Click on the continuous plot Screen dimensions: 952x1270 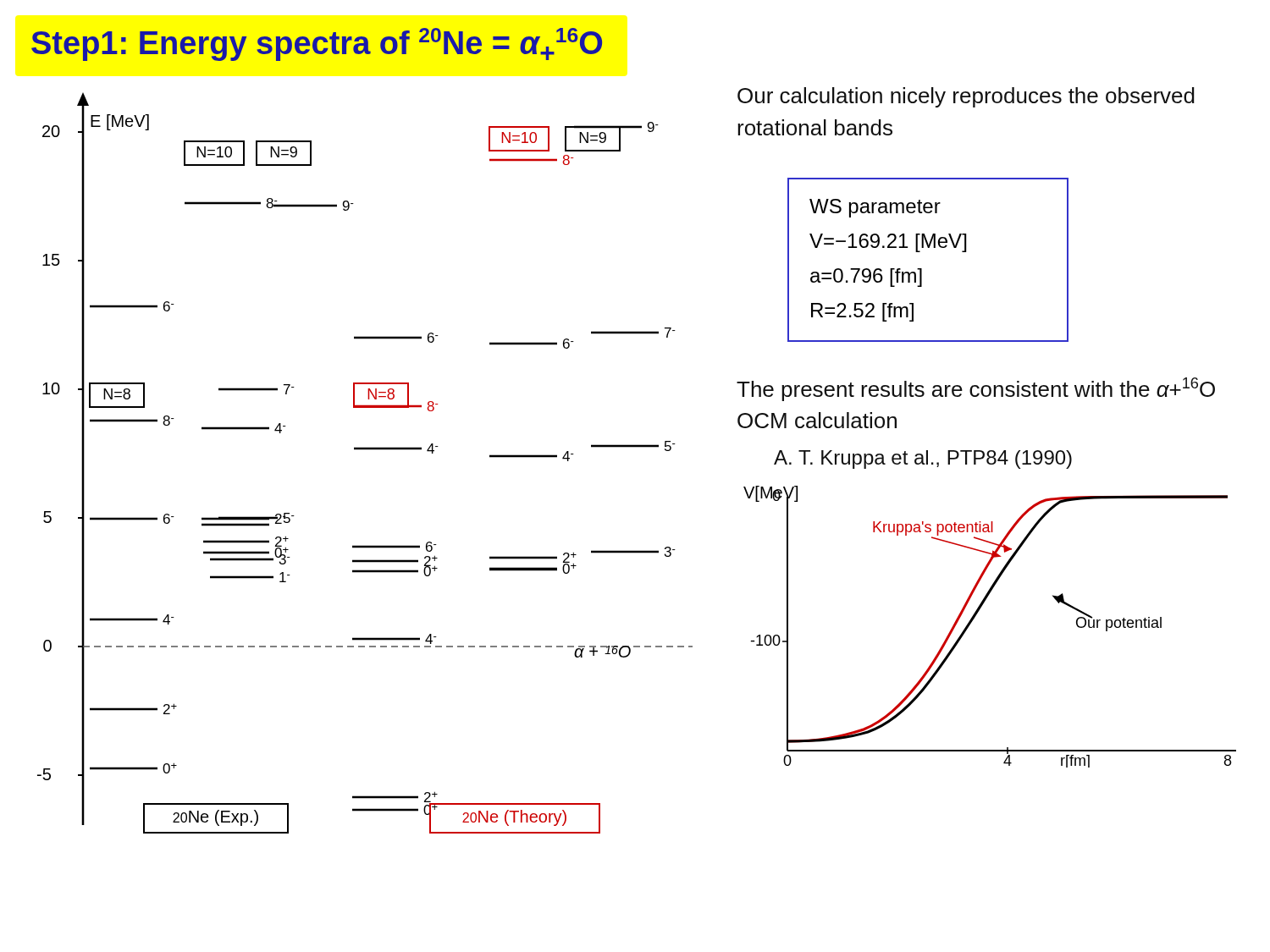[x=995, y=625]
